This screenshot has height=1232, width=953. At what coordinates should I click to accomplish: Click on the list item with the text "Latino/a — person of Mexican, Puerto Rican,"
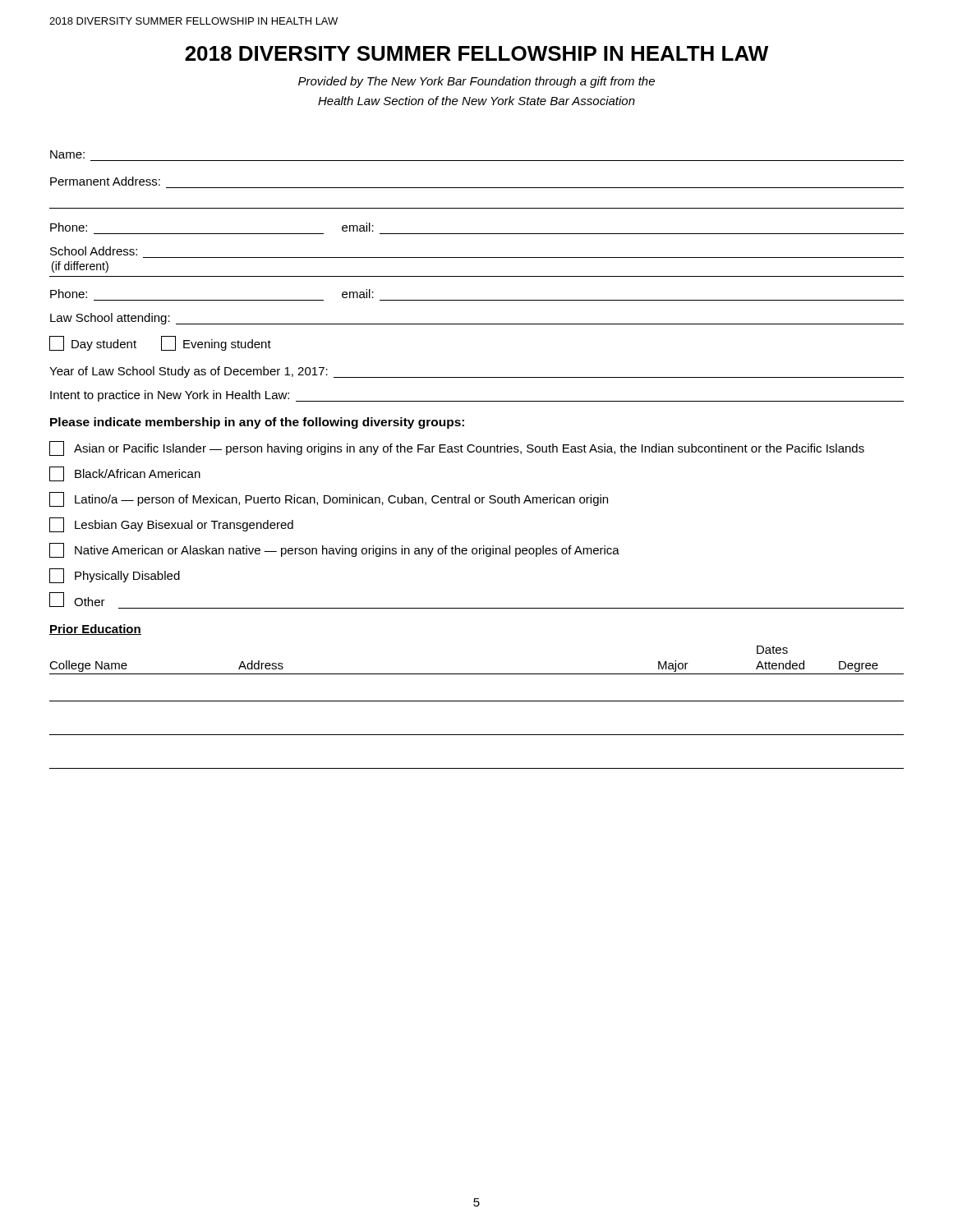(329, 499)
